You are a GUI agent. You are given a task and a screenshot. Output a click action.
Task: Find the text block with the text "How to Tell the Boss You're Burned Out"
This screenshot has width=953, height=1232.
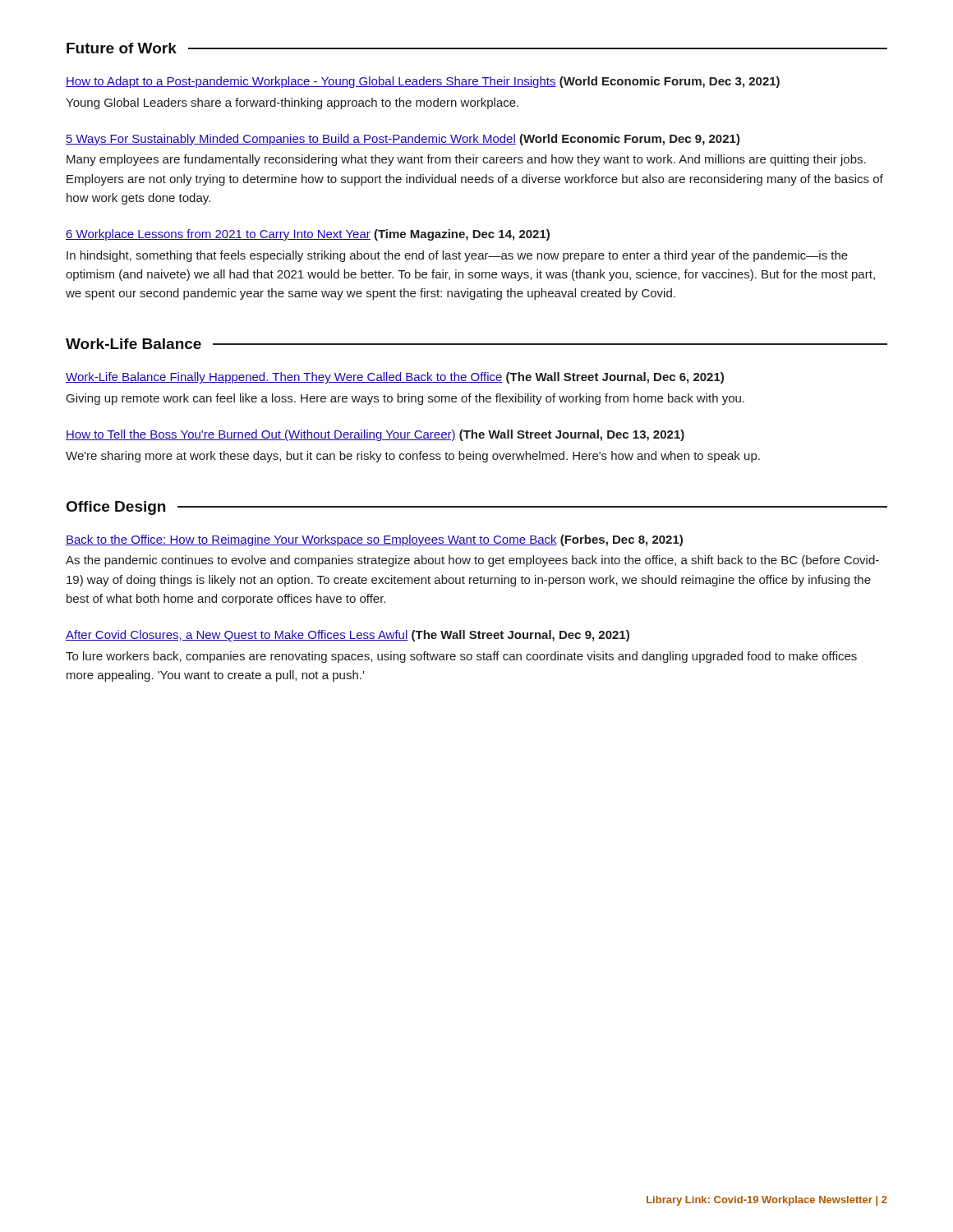476,445
